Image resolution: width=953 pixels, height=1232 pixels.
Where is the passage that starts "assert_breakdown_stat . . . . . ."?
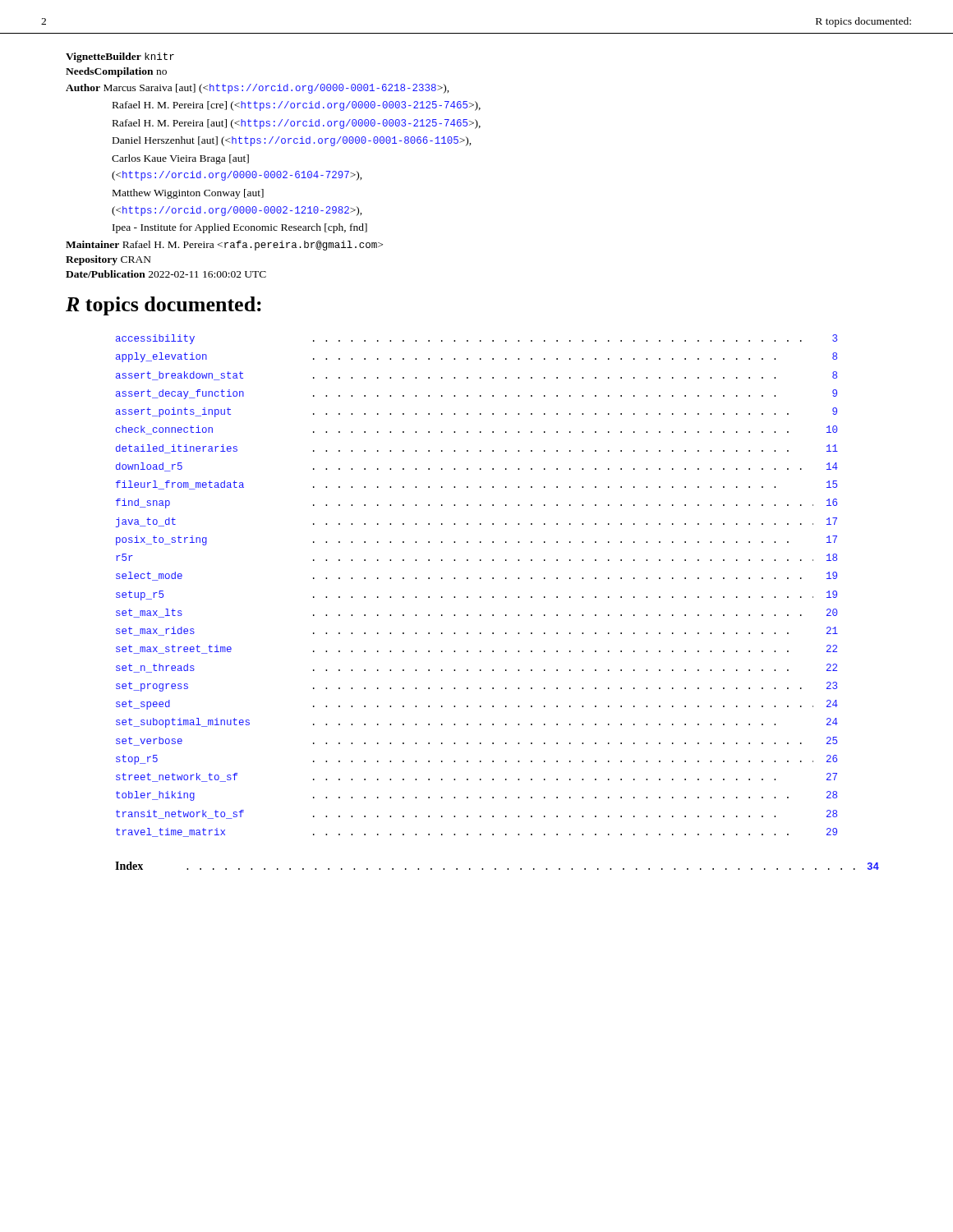tap(476, 376)
